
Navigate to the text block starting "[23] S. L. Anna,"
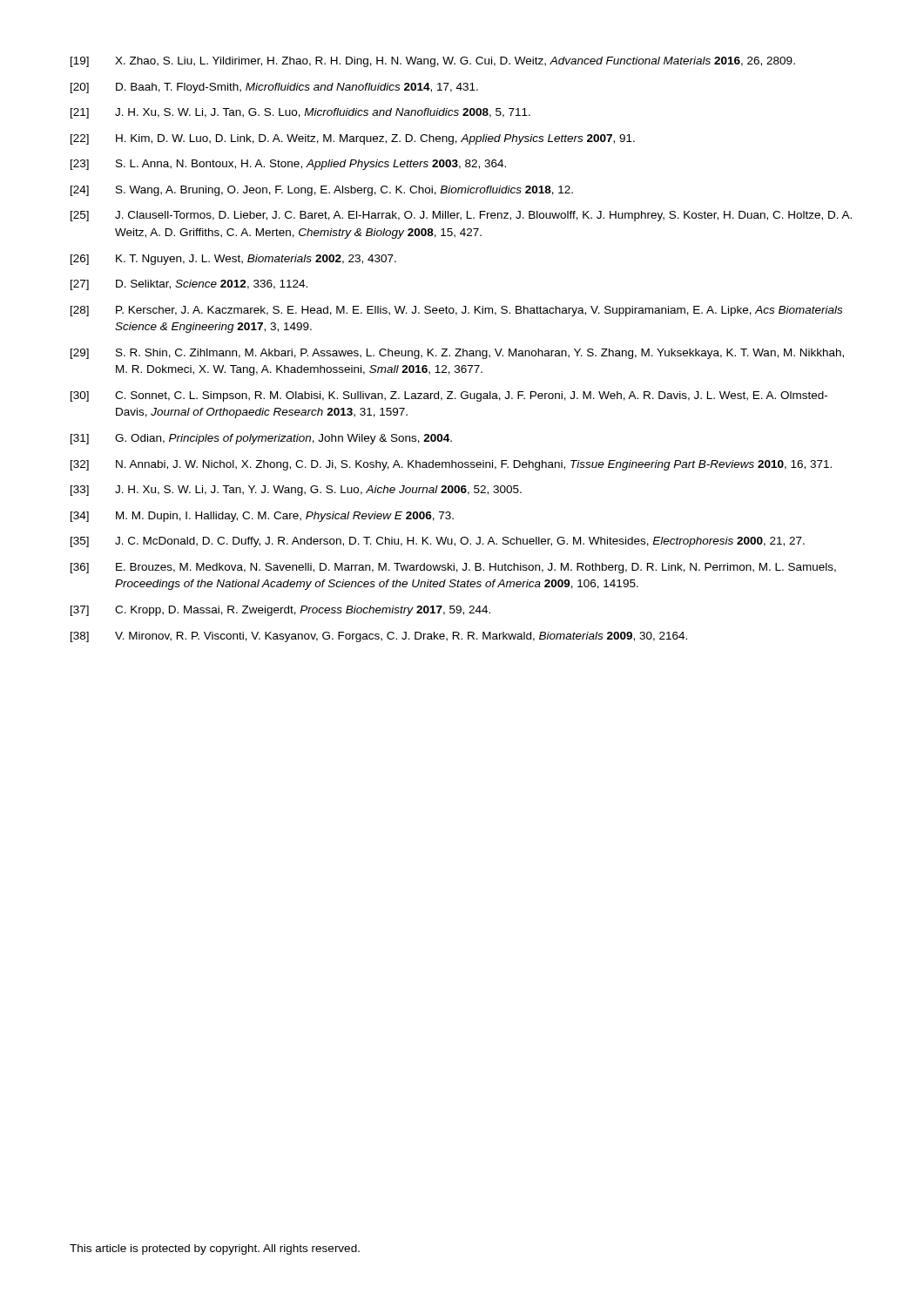point(462,164)
